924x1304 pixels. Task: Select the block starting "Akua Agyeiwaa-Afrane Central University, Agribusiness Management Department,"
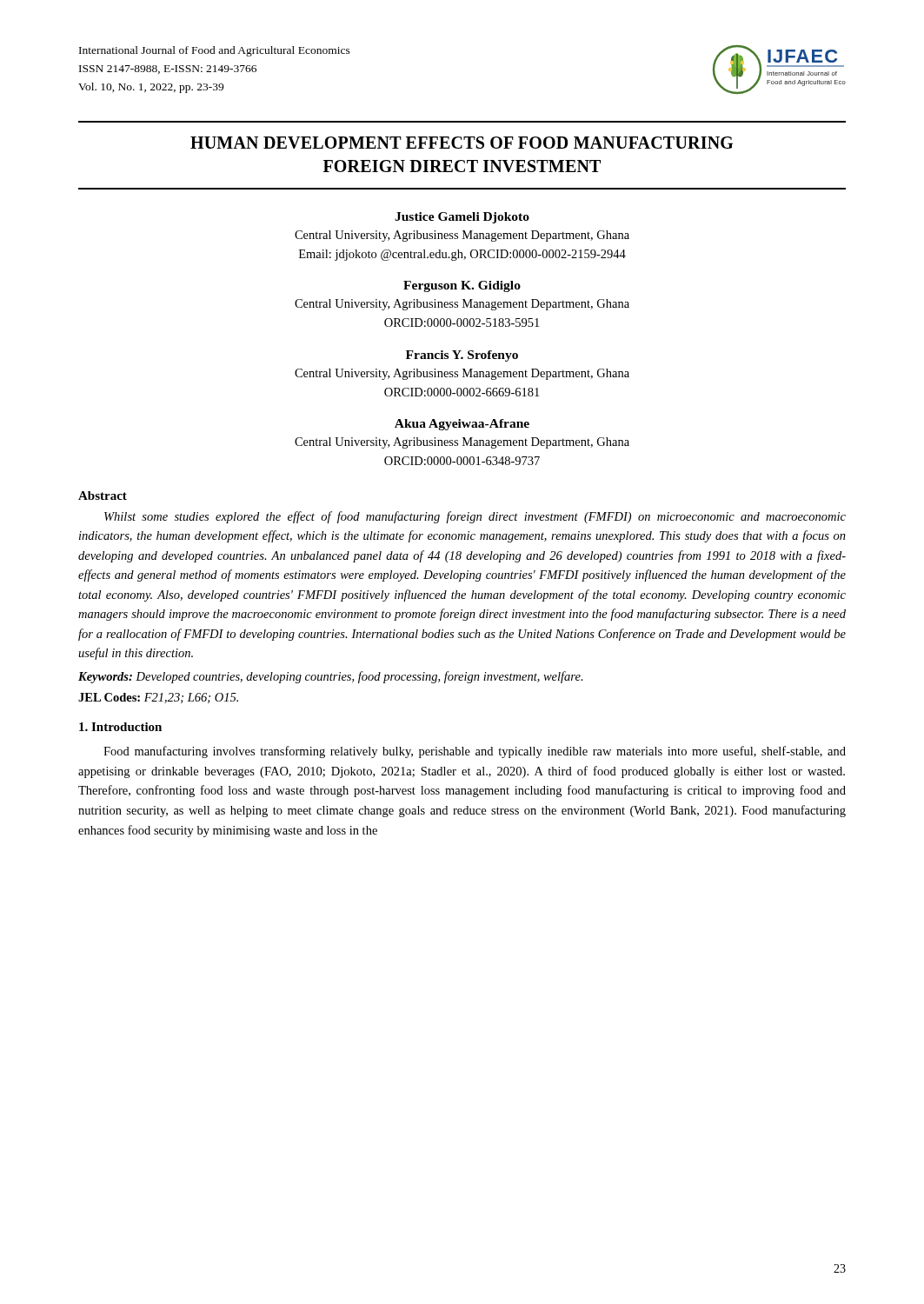462,444
